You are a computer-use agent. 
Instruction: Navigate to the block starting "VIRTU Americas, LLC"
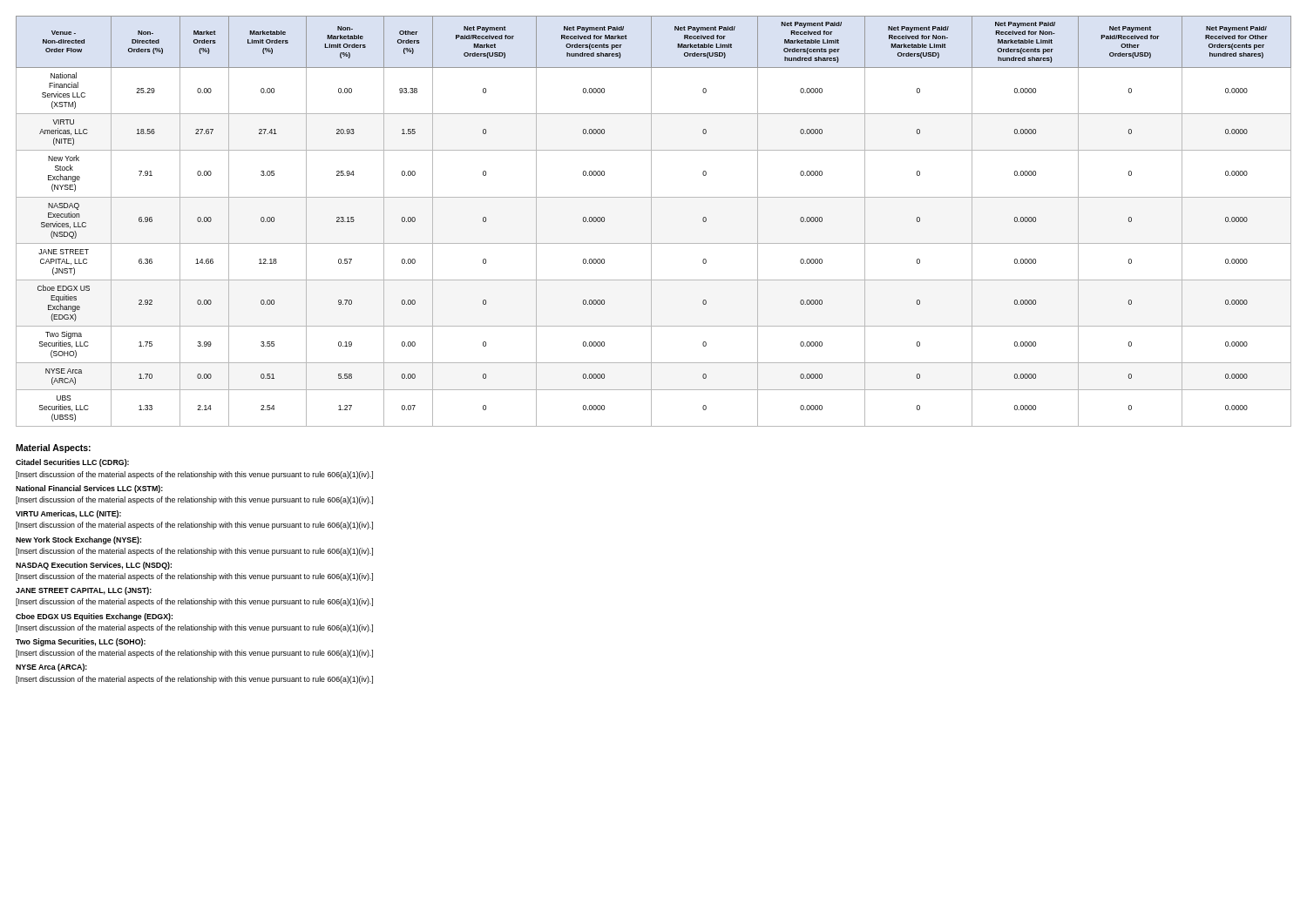(x=68, y=514)
